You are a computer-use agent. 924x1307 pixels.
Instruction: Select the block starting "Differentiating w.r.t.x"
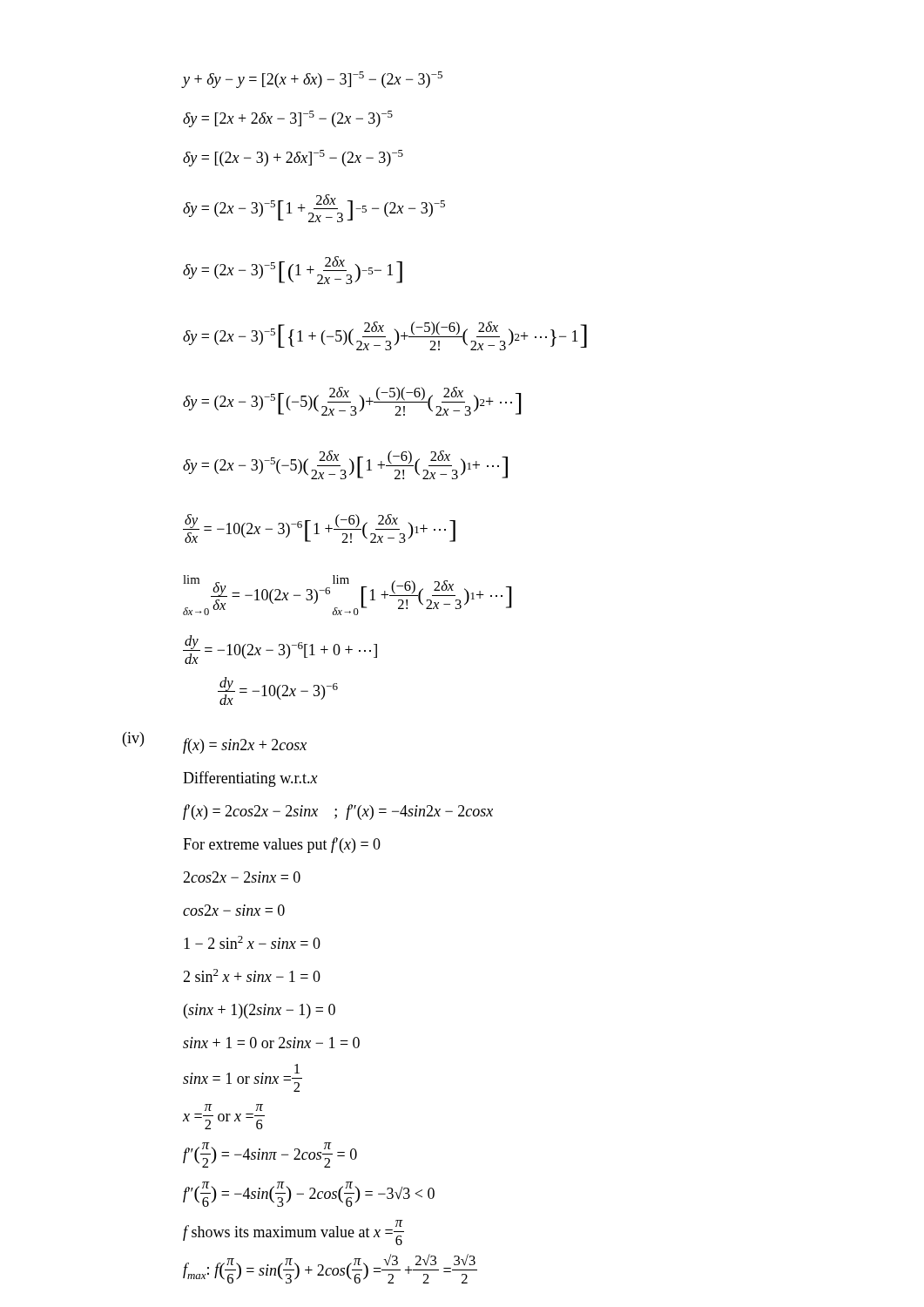(250, 779)
